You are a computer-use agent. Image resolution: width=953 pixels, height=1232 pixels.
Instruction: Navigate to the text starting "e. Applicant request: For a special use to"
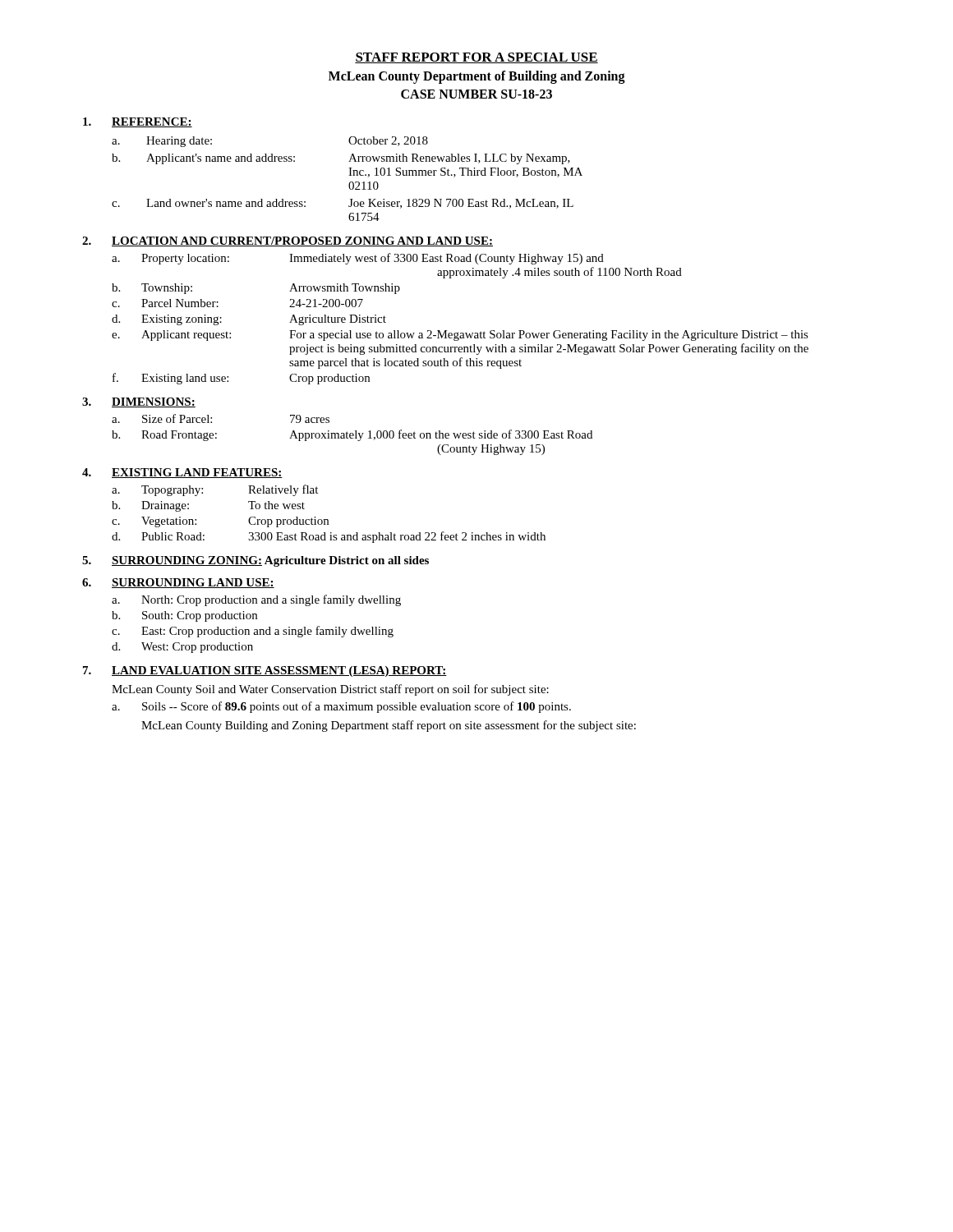click(463, 349)
